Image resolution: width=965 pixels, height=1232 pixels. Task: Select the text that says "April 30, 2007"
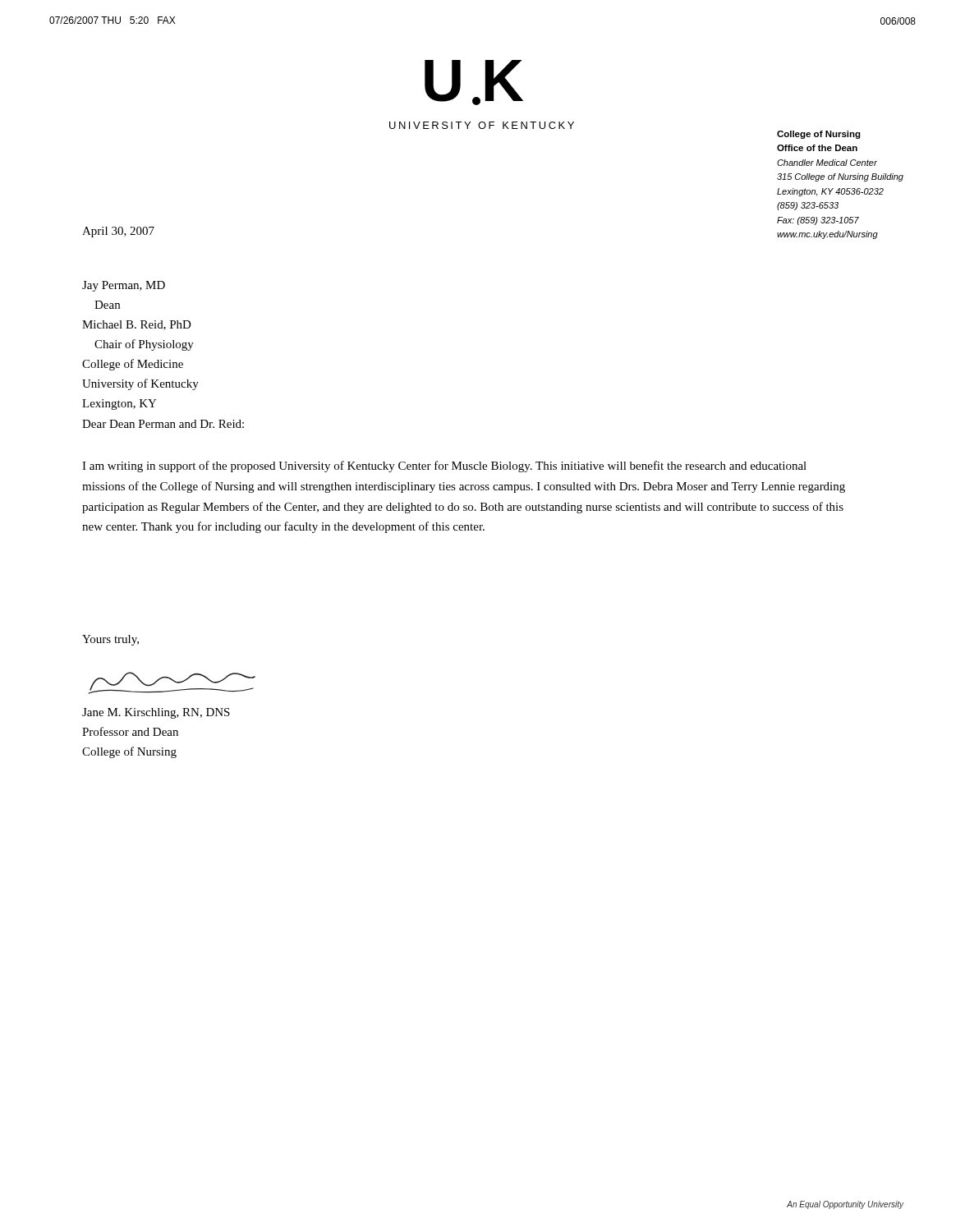[118, 231]
